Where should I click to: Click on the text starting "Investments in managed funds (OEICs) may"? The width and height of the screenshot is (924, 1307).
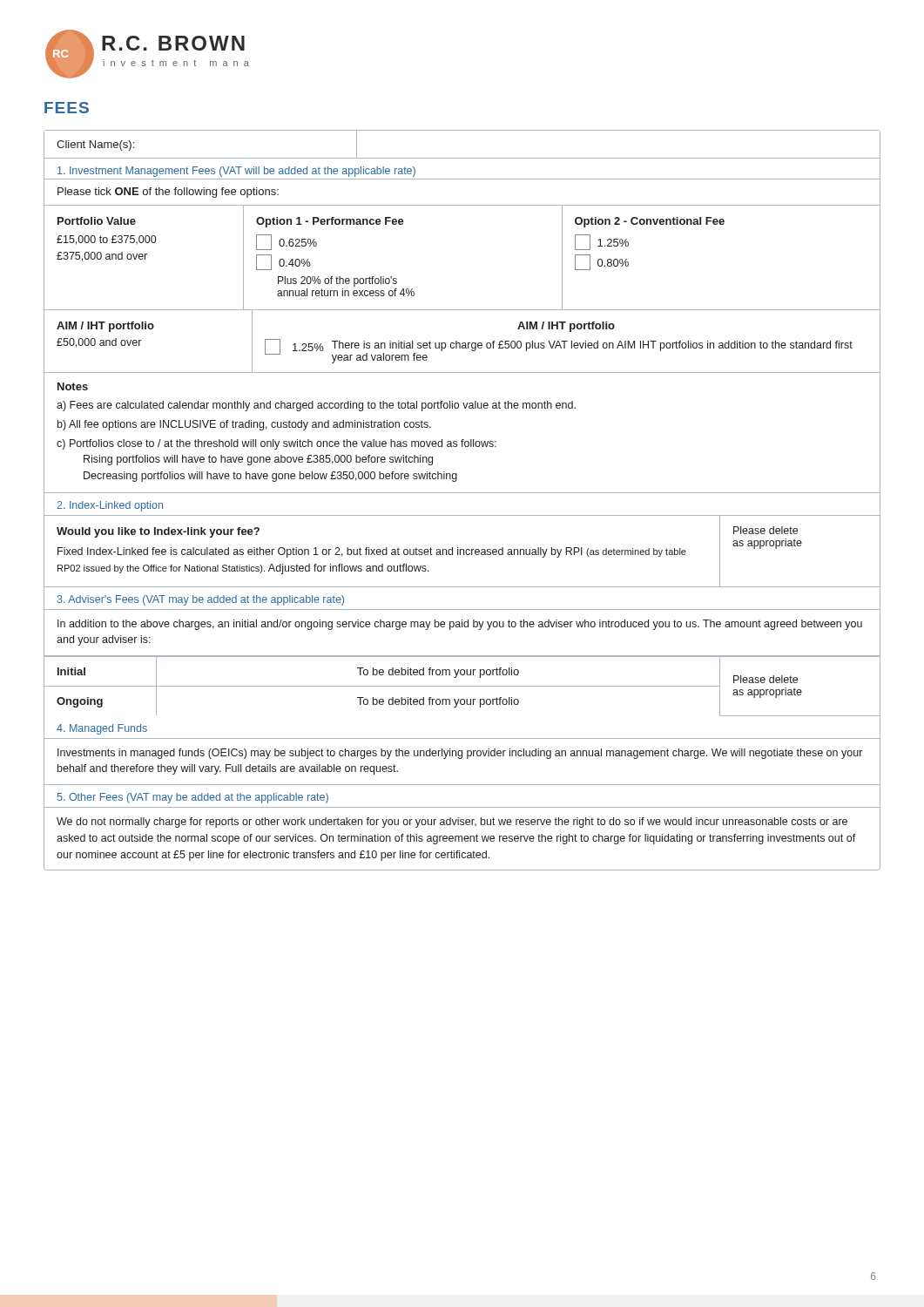coord(460,761)
